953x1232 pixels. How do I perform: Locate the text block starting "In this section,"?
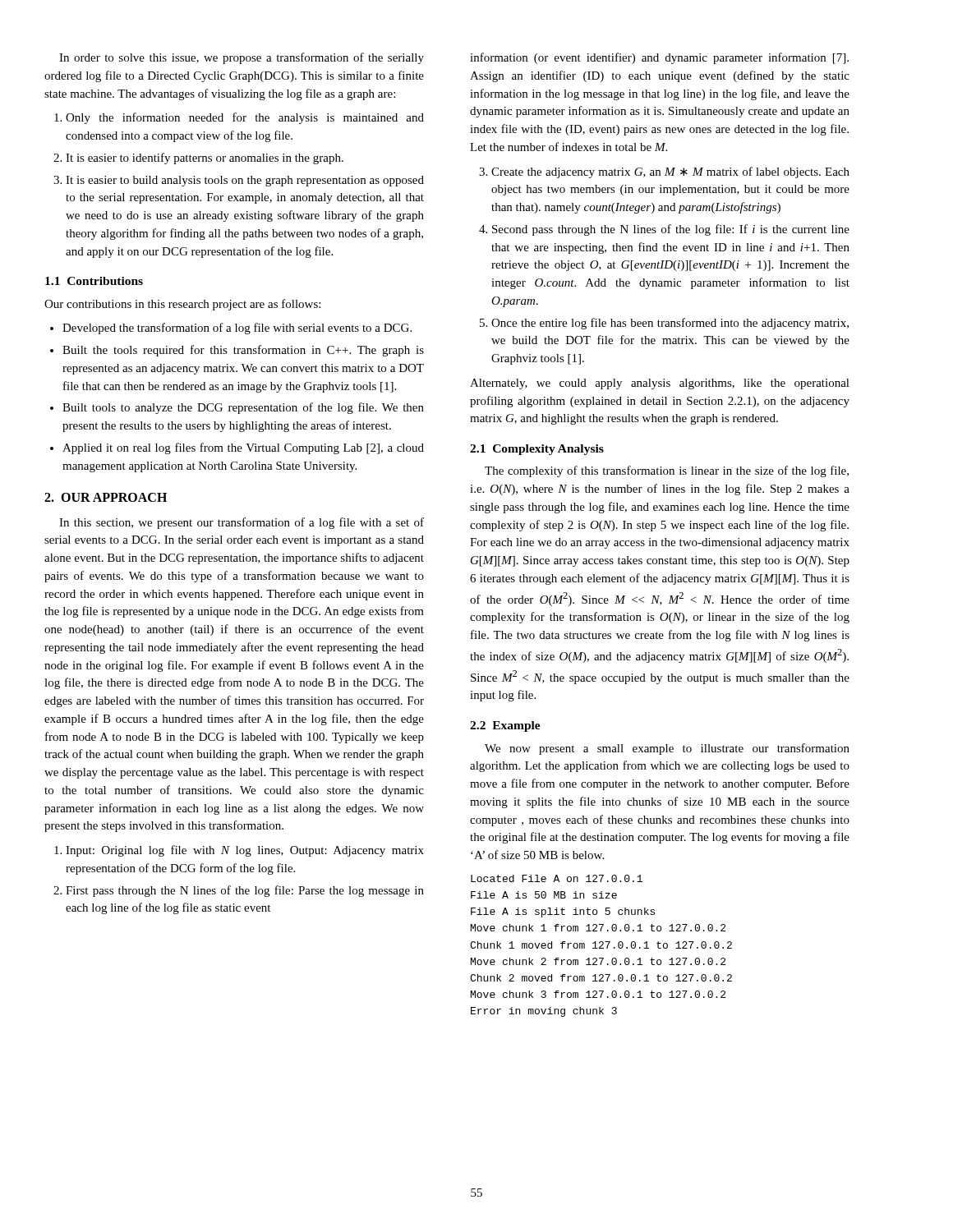point(234,675)
